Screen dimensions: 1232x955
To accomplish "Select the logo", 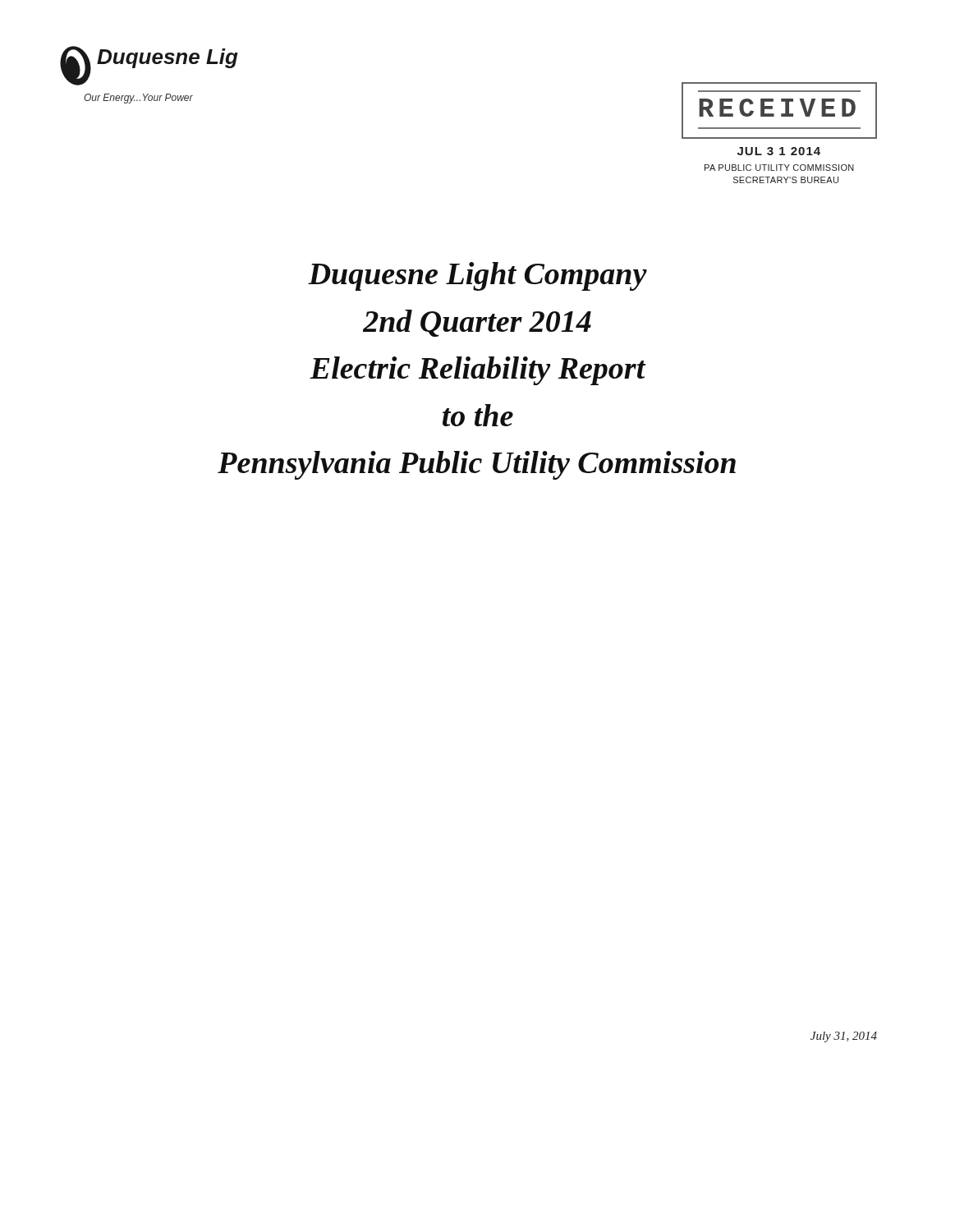I will click(x=148, y=71).
